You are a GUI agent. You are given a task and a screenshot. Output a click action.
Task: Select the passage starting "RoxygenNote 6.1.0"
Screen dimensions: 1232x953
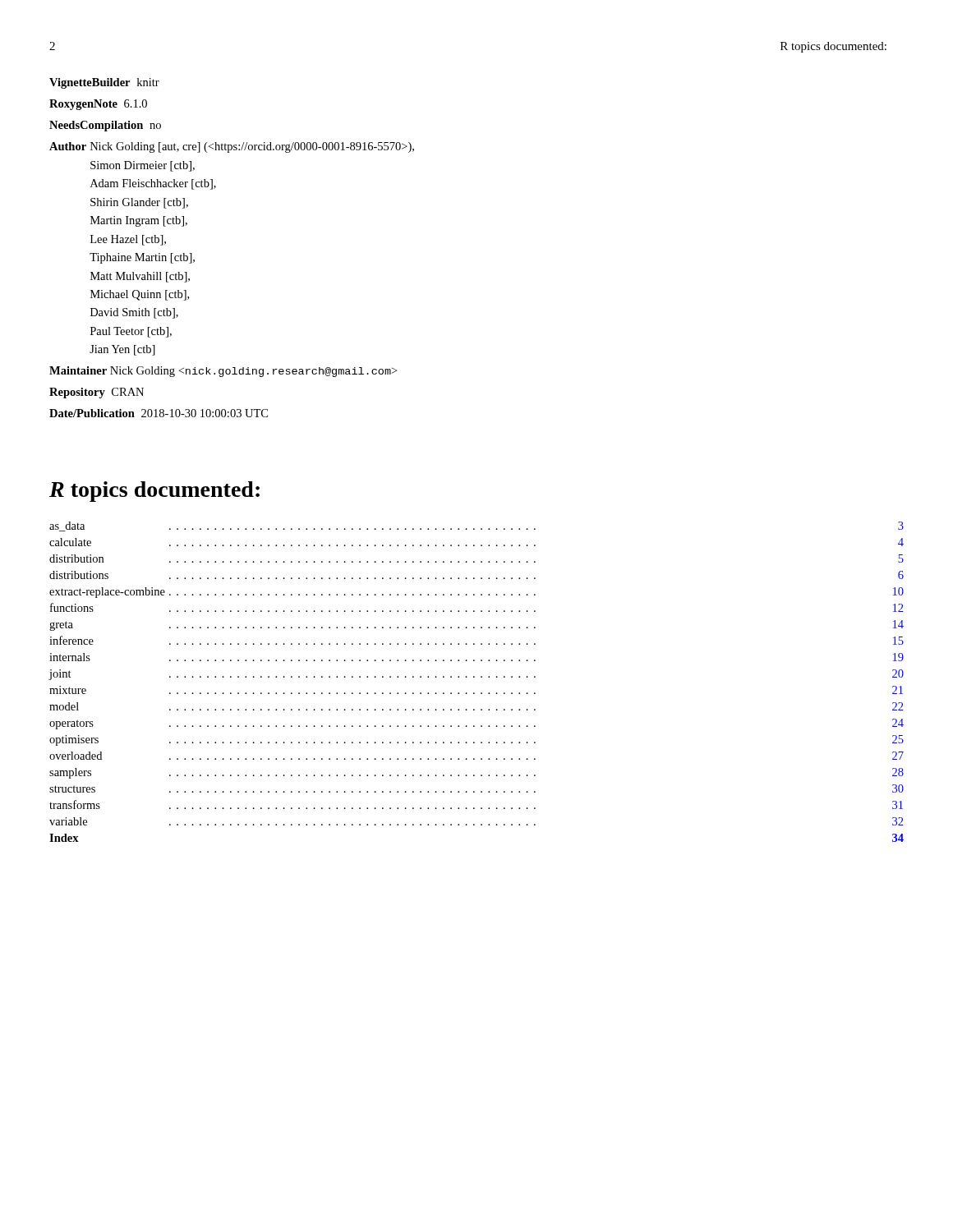coord(98,103)
